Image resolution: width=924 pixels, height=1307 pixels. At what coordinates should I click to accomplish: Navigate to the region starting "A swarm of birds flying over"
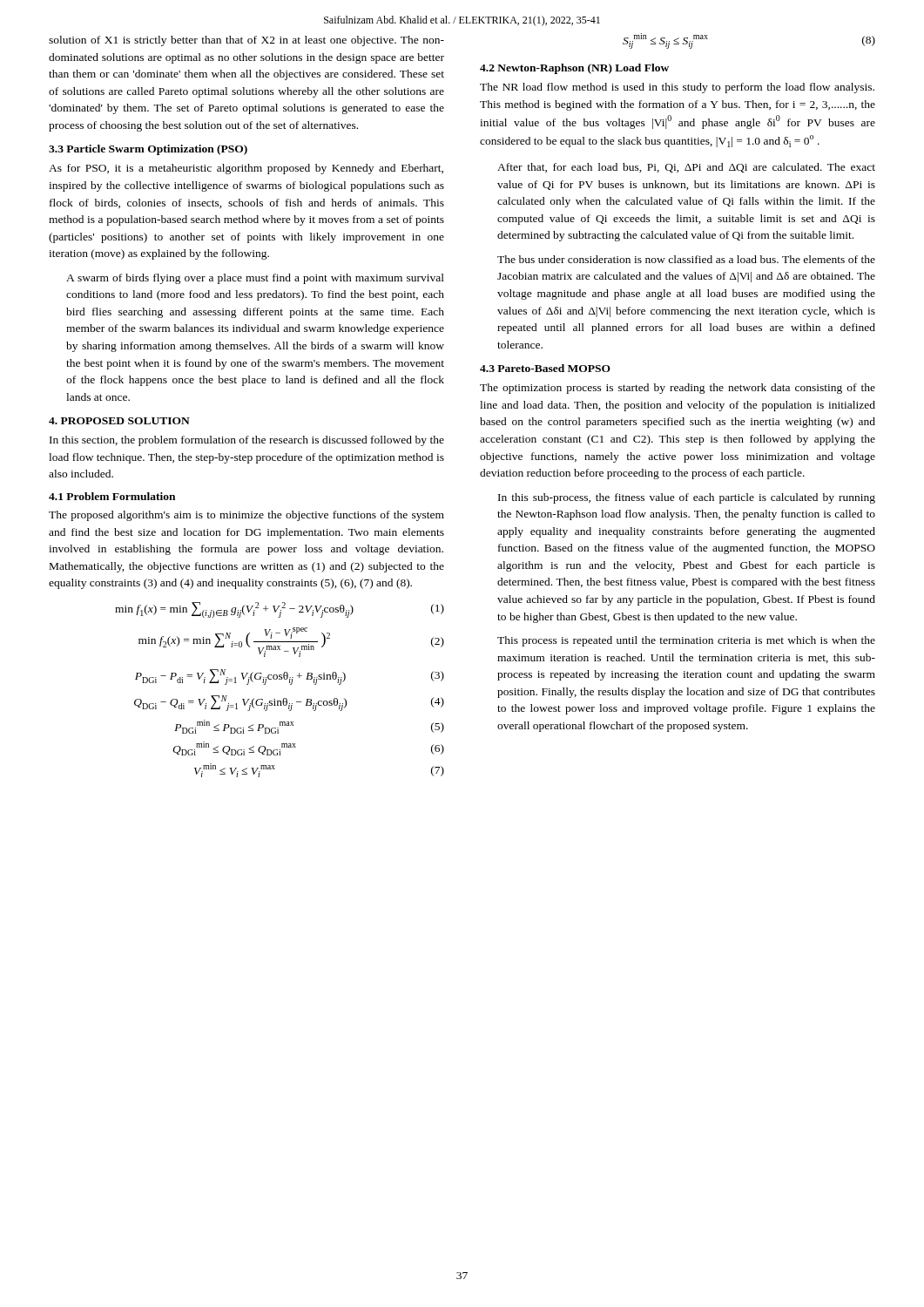coord(255,337)
